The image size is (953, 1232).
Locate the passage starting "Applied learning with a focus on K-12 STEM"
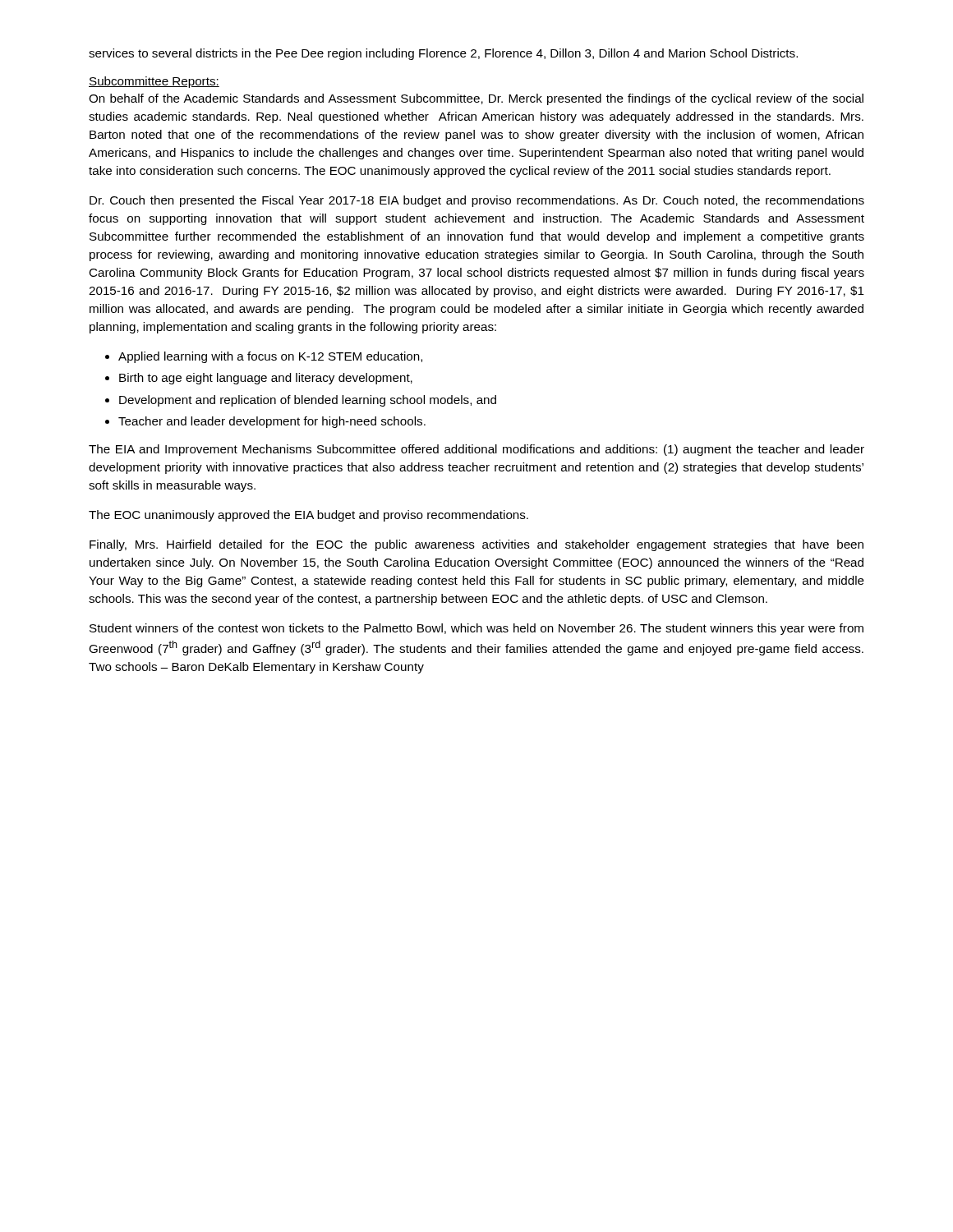(271, 356)
